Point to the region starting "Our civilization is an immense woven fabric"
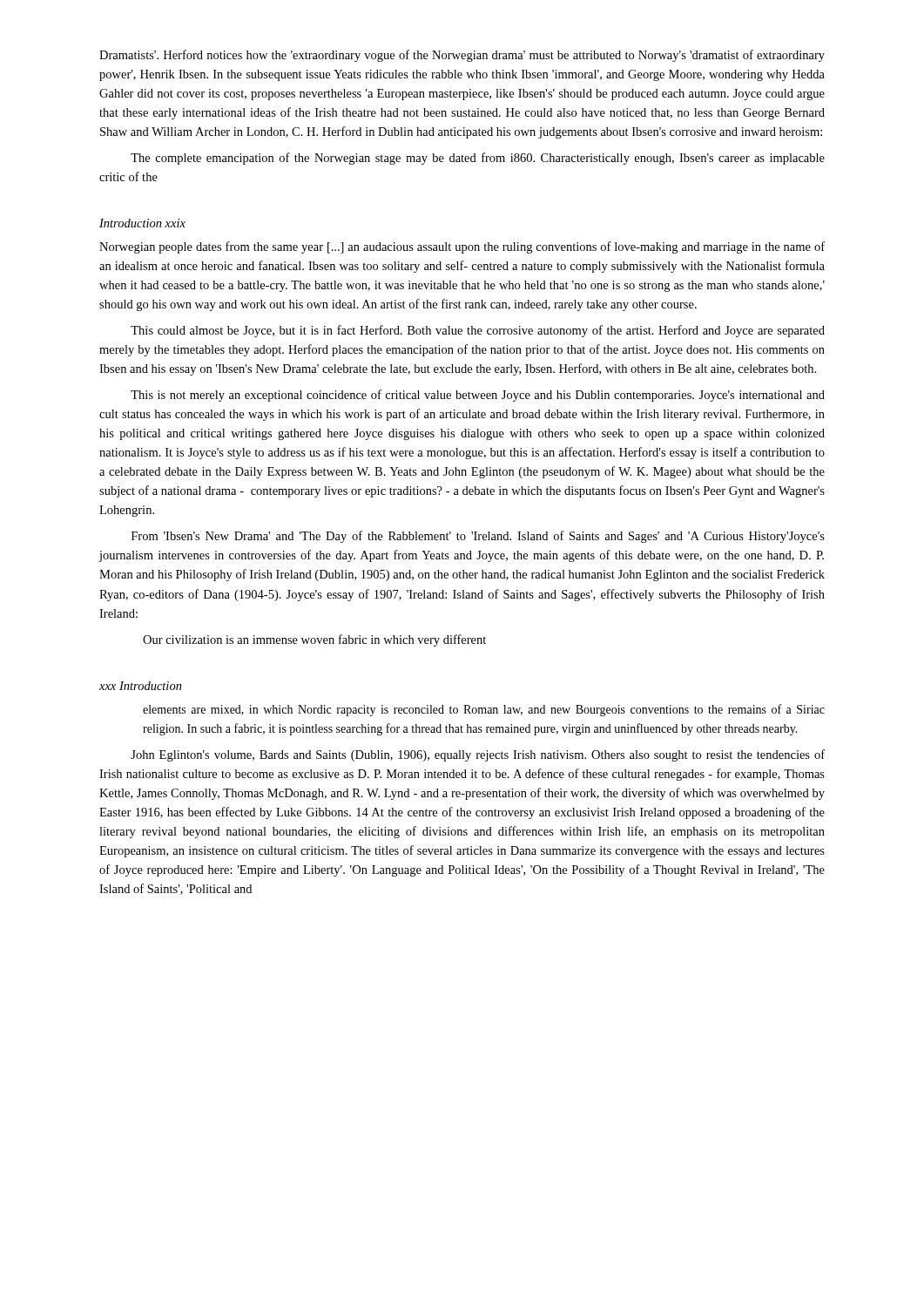924x1307 pixels. pyautogui.click(x=484, y=639)
